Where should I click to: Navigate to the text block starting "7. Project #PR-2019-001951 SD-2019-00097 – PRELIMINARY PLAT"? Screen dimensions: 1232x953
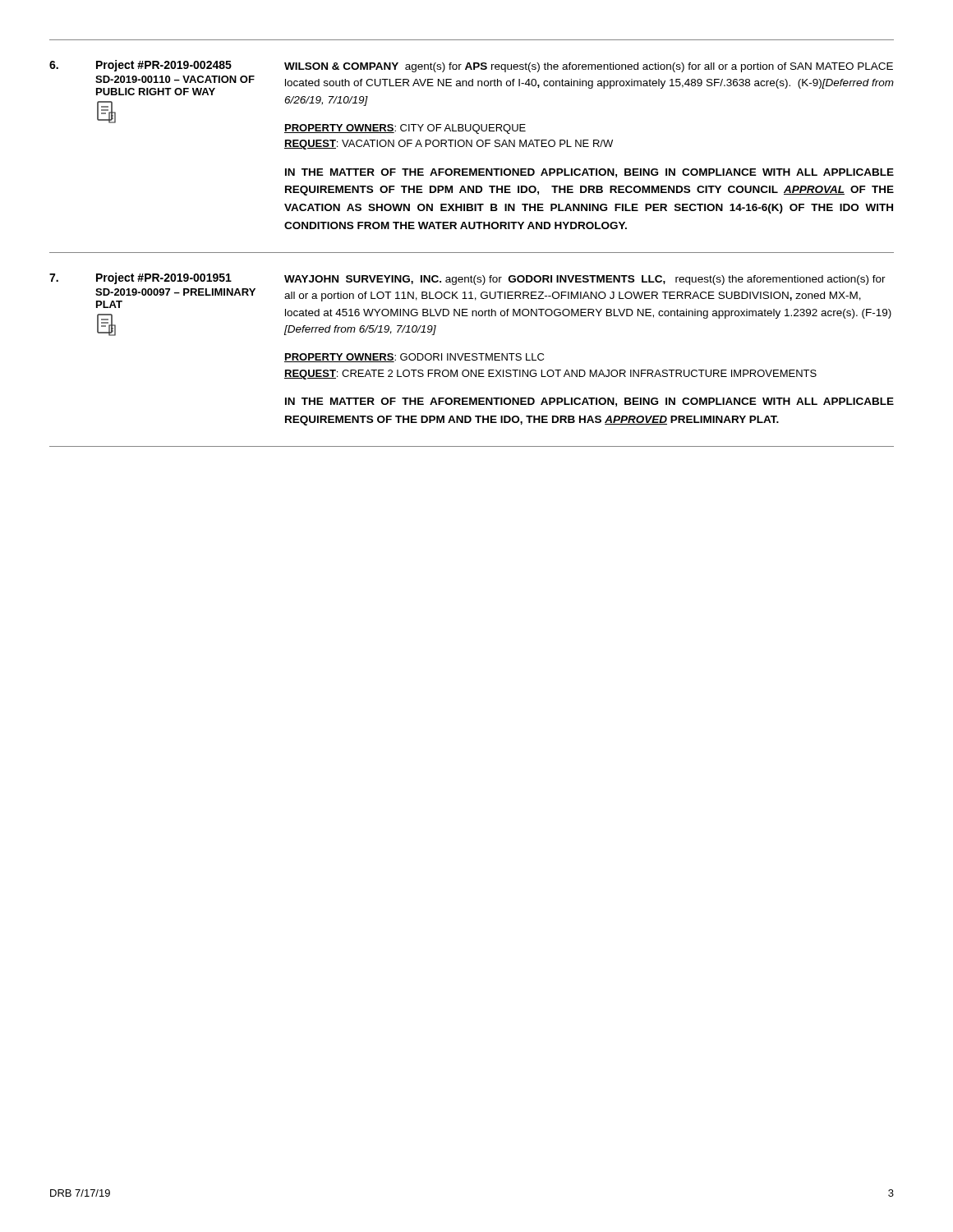click(472, 350)
